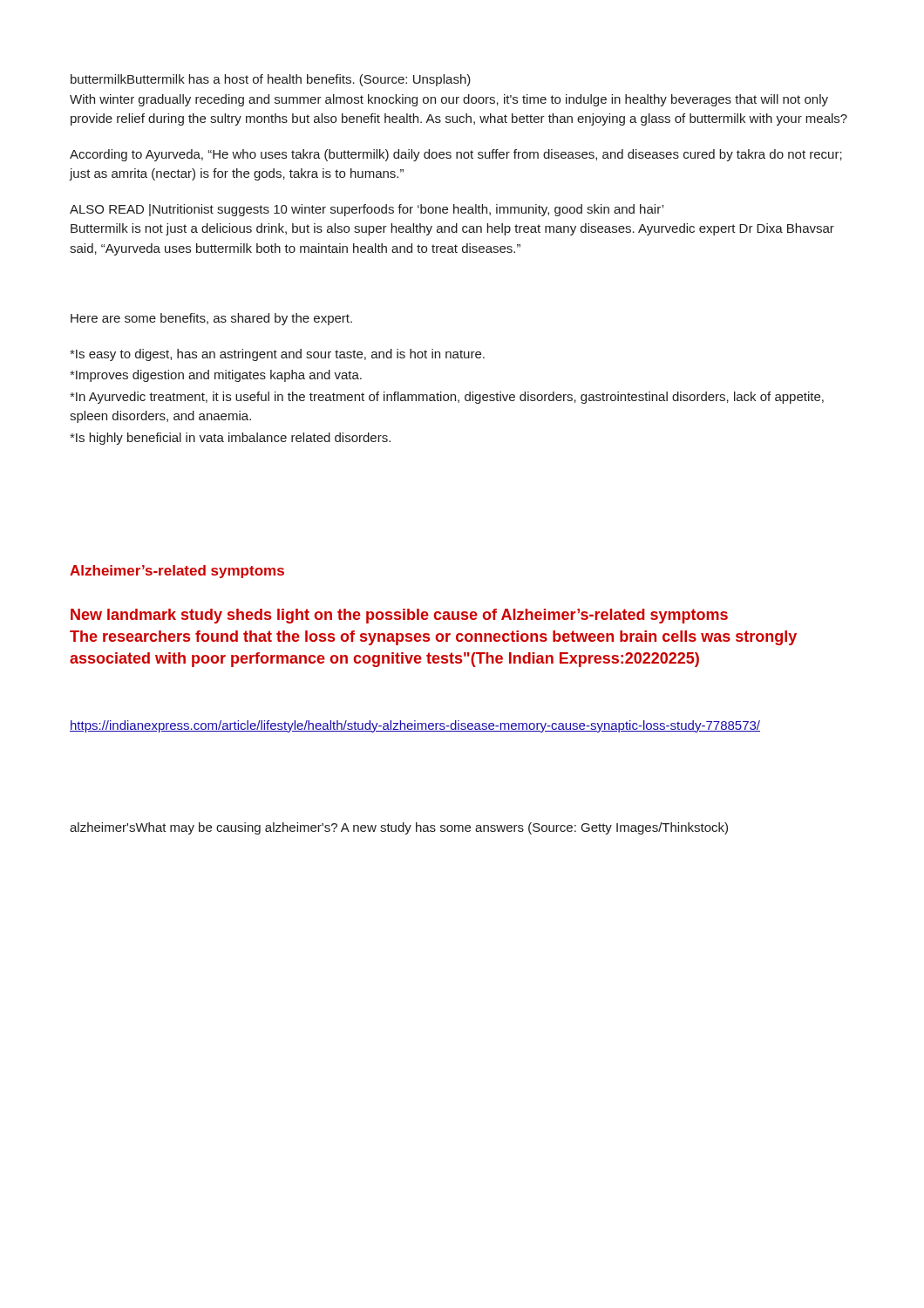This screenshot has height=1308, width=924.
Task: Select the element starting "Alzheimer’s-related symptoms"
Action: [177, 571]
